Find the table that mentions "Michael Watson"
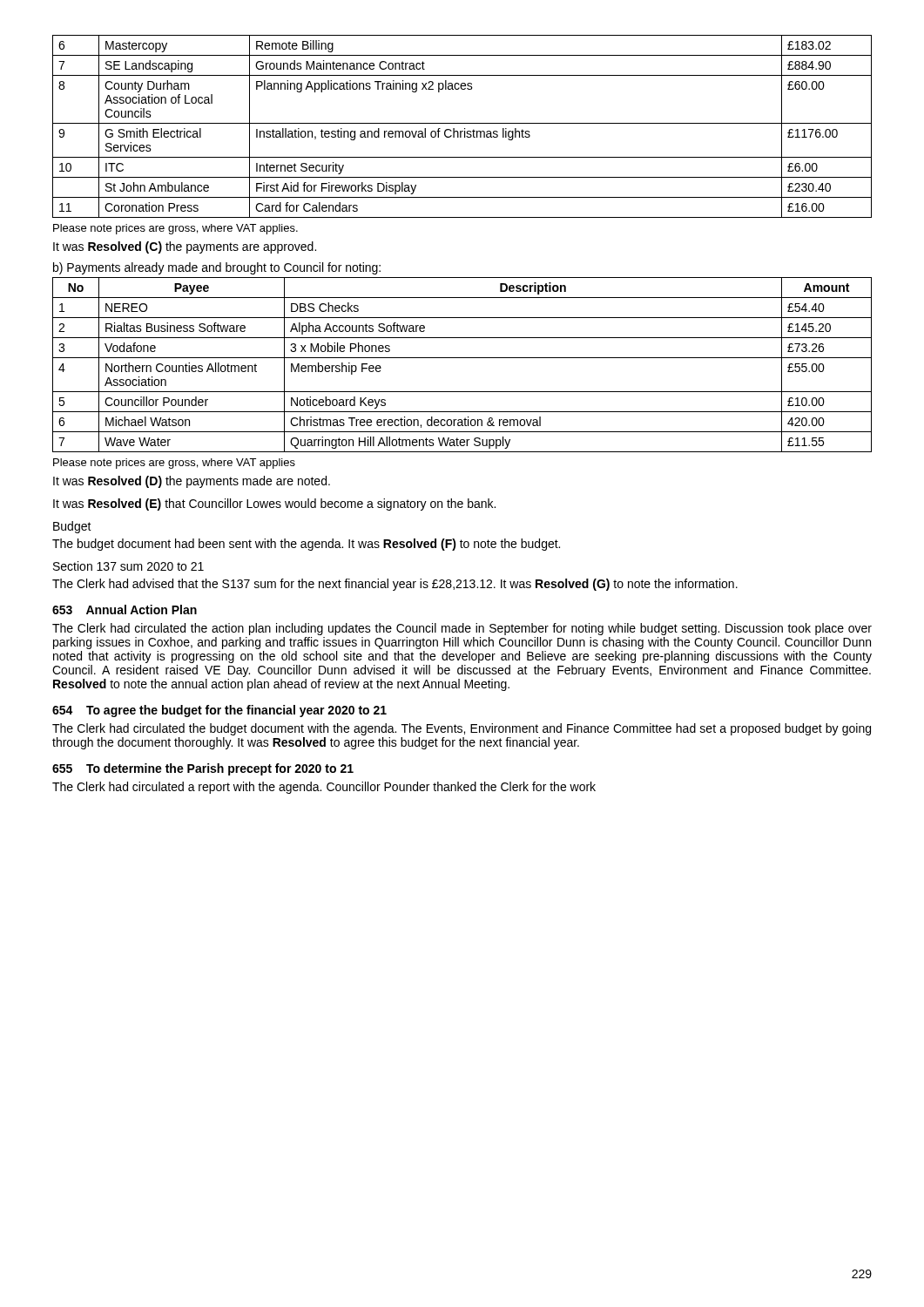The width and height of the screenshot is (924, 1307). (462, 365)
